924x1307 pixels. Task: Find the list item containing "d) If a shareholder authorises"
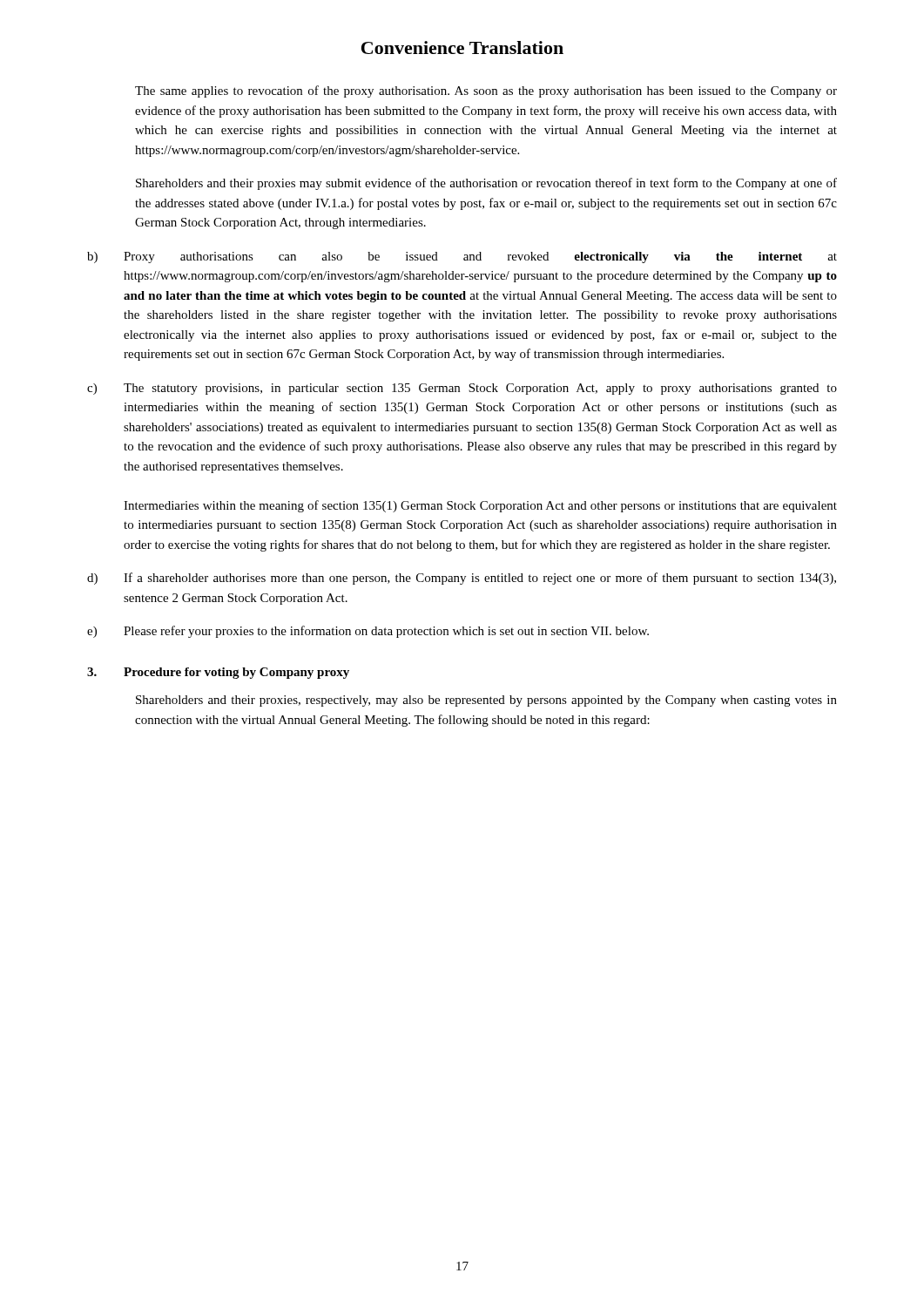click(x=462, y=588)
